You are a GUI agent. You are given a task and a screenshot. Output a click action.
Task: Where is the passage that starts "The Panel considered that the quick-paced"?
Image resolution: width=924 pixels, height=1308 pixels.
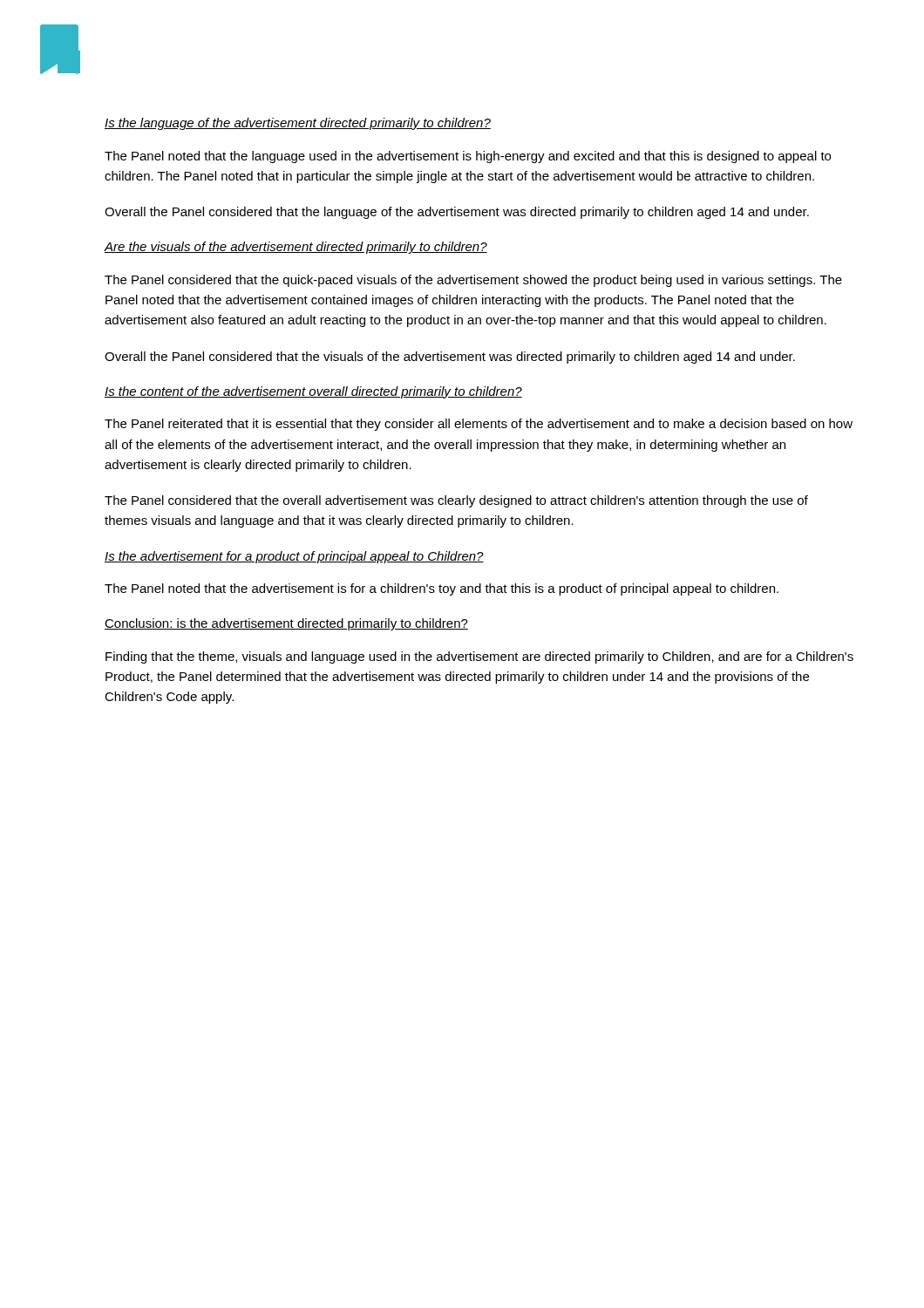[473, 300]
